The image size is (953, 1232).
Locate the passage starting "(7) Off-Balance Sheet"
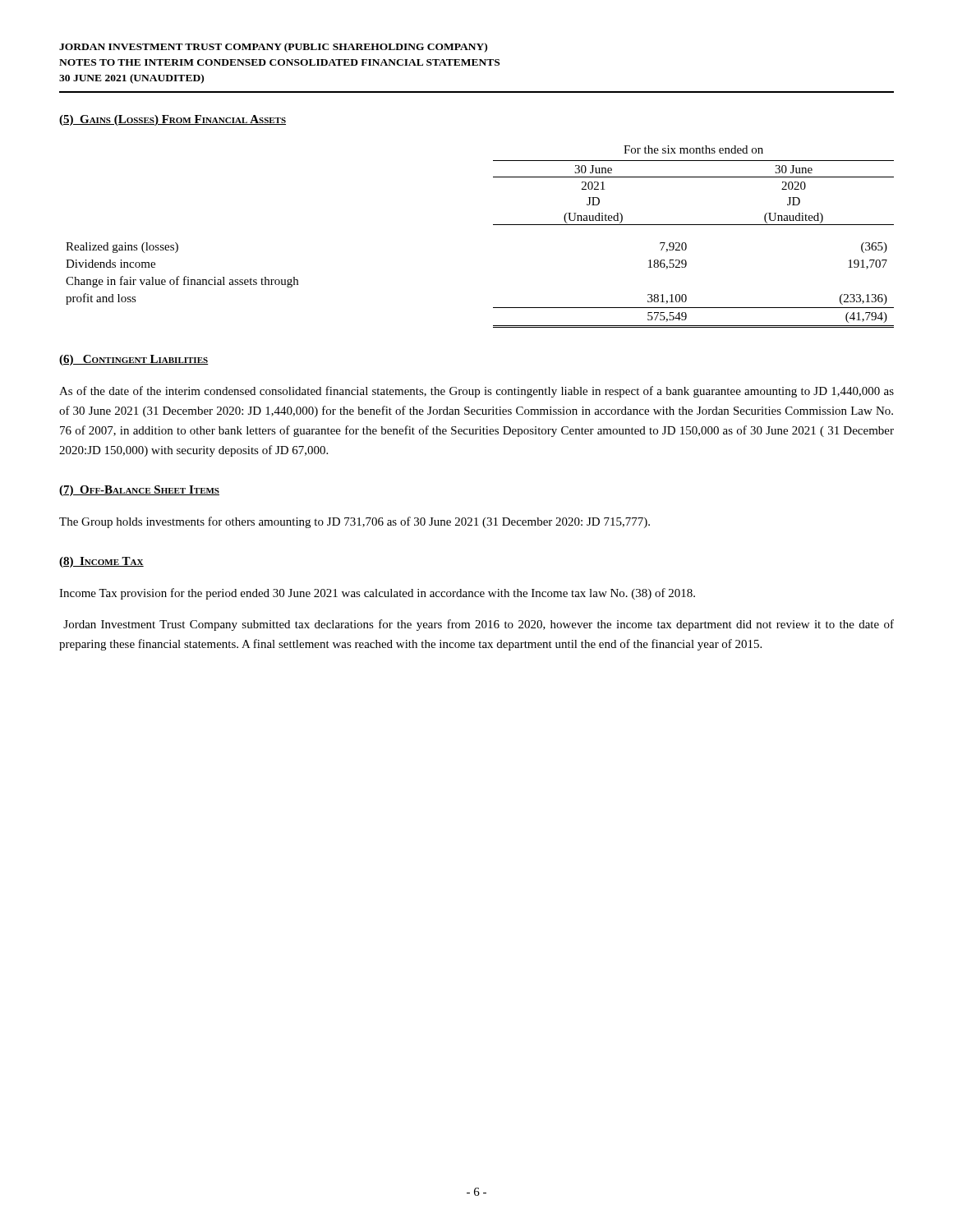pos(139,489)
